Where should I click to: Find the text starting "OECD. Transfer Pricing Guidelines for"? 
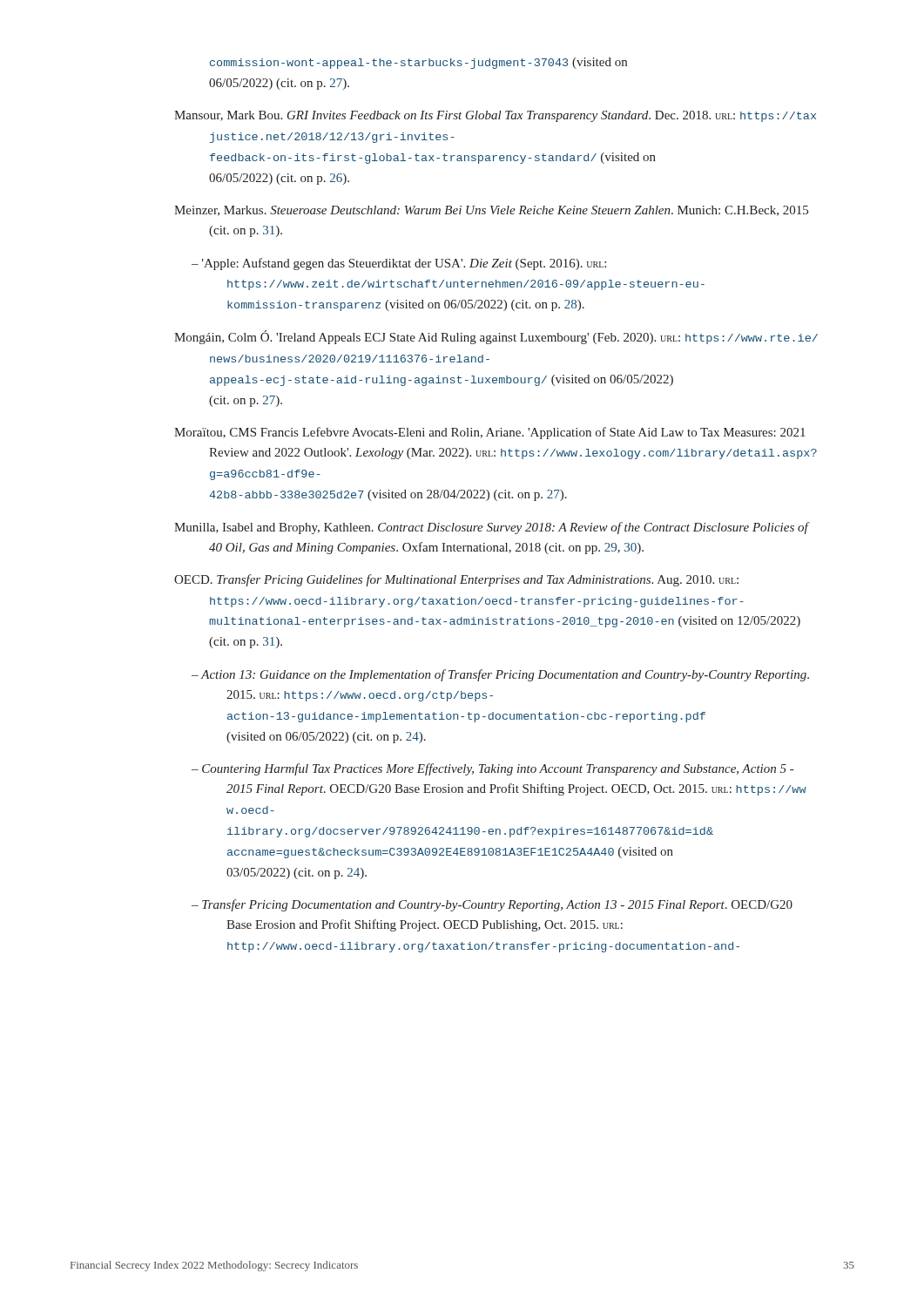[487, 611]
